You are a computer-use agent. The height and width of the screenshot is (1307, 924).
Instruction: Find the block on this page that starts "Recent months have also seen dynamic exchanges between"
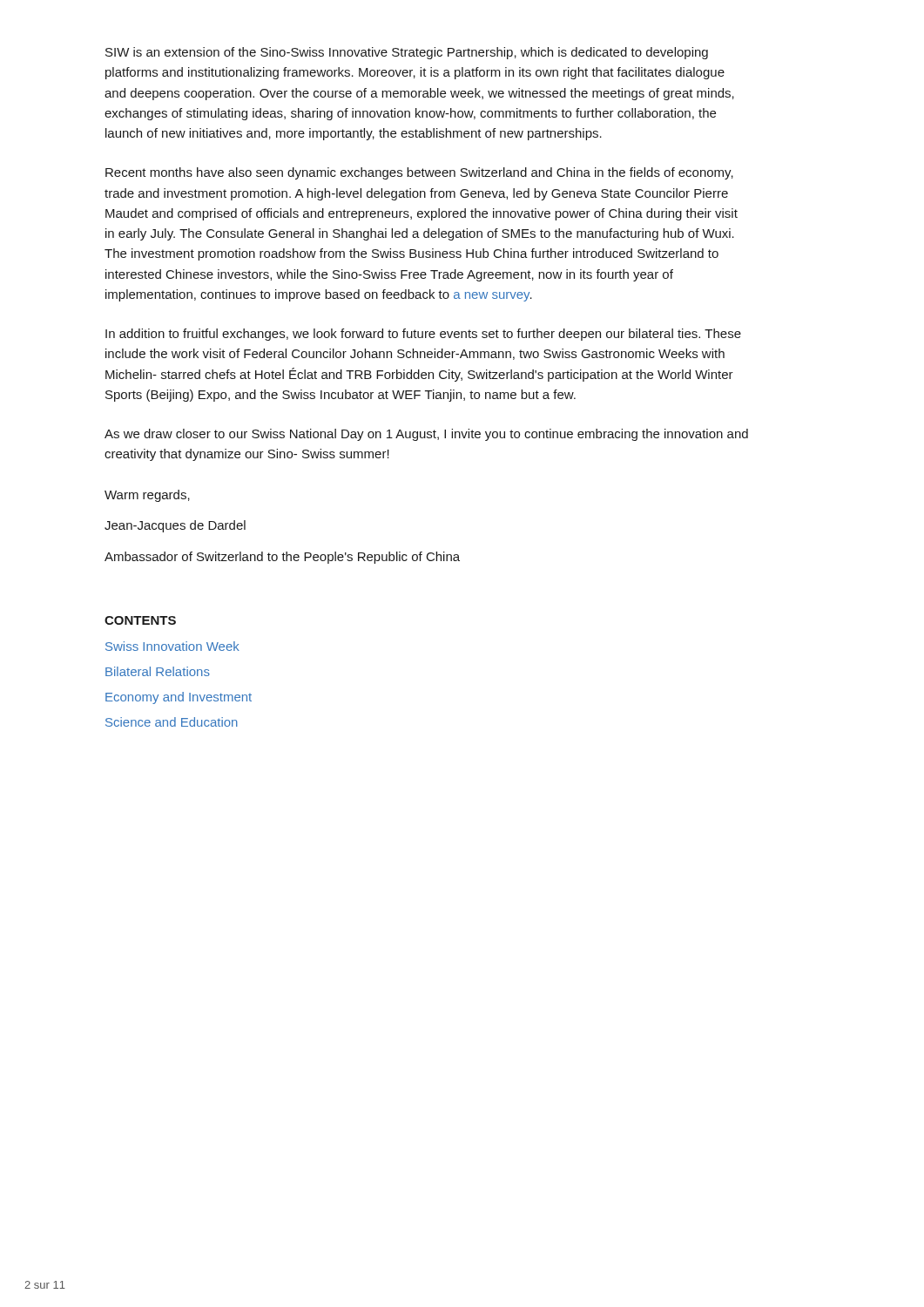coord(421,233)
